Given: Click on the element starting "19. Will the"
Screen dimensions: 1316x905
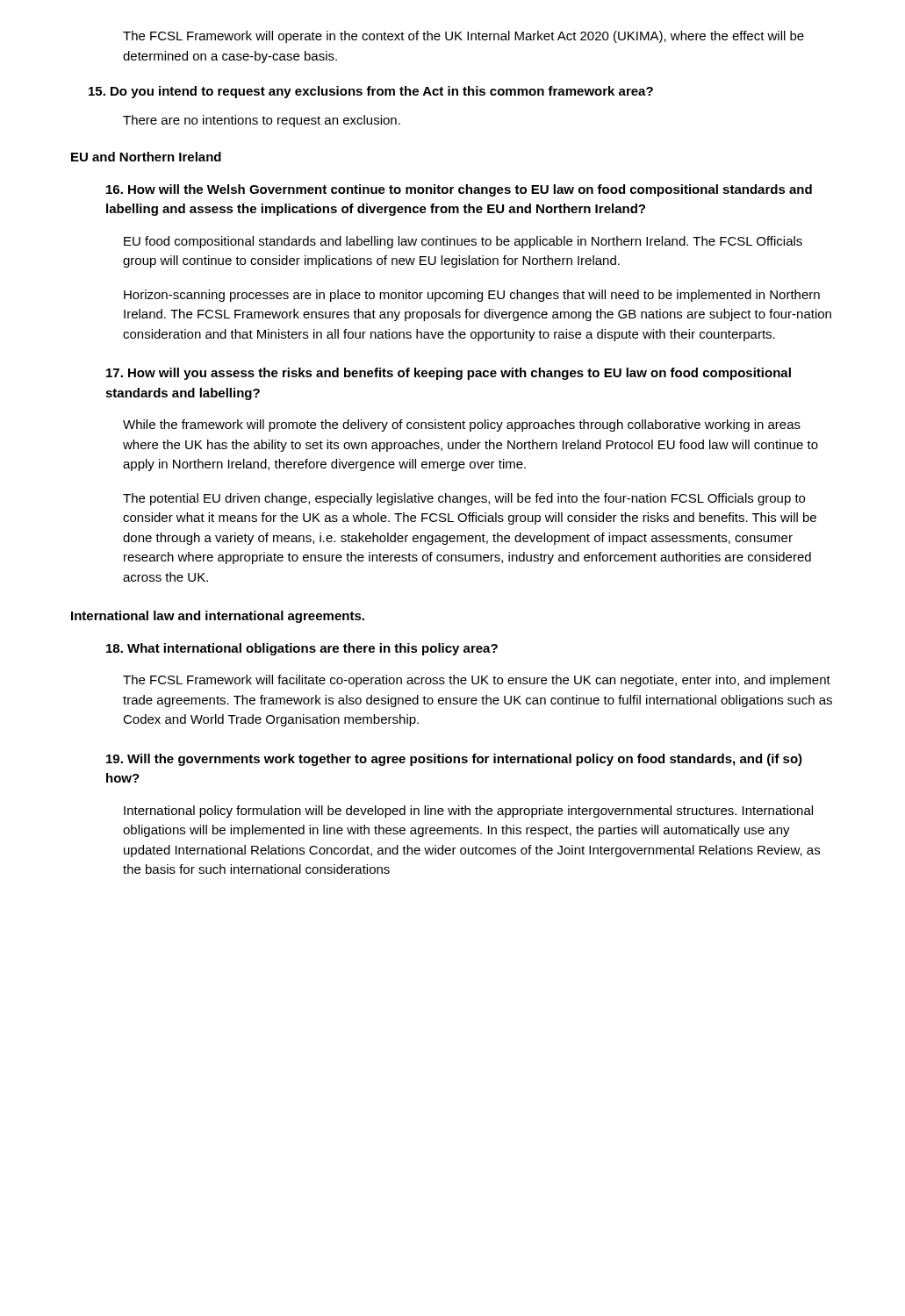Looking at the screenshot, I should 454,768.
